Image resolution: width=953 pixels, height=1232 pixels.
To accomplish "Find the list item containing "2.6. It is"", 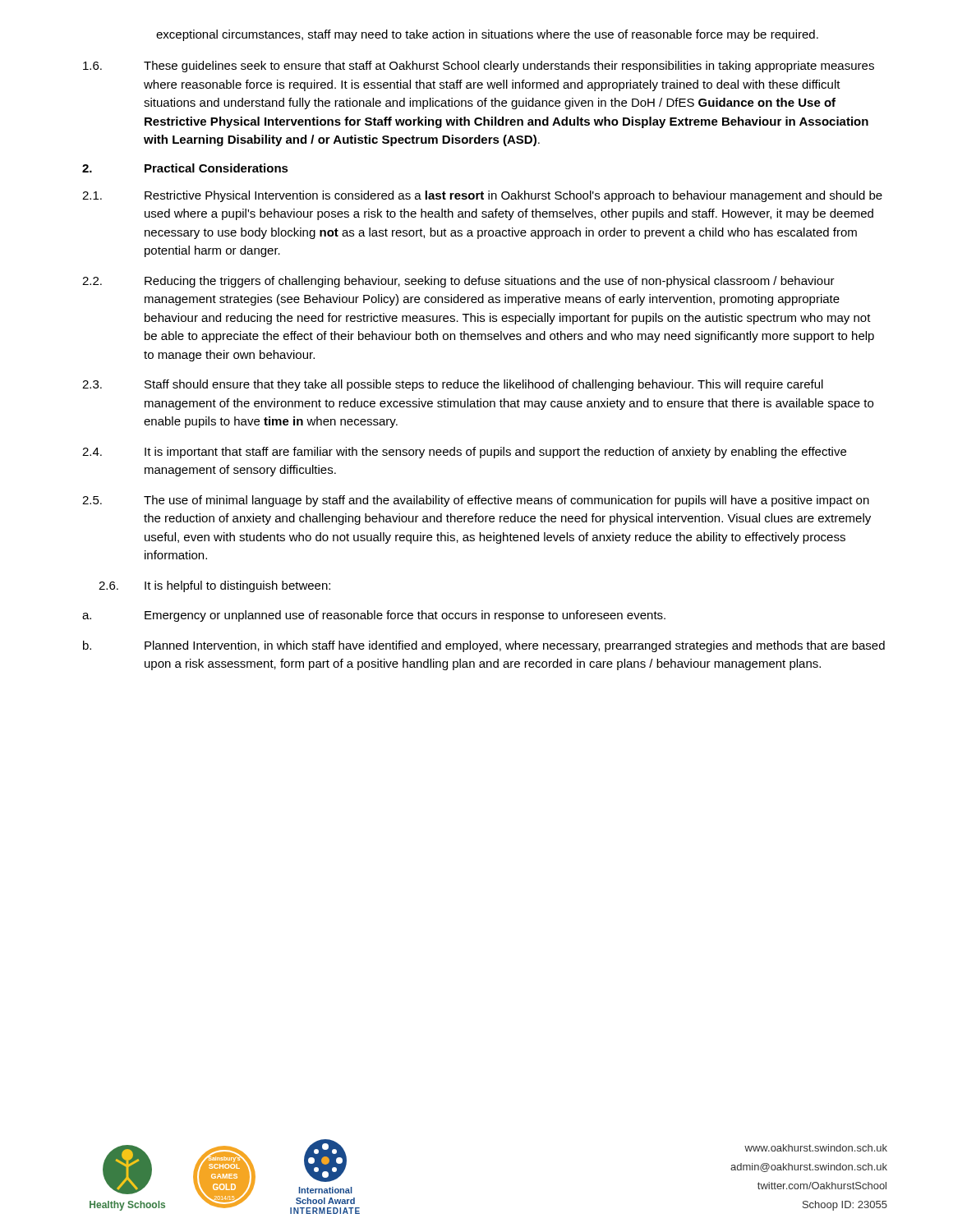I will tap(214, 586).
